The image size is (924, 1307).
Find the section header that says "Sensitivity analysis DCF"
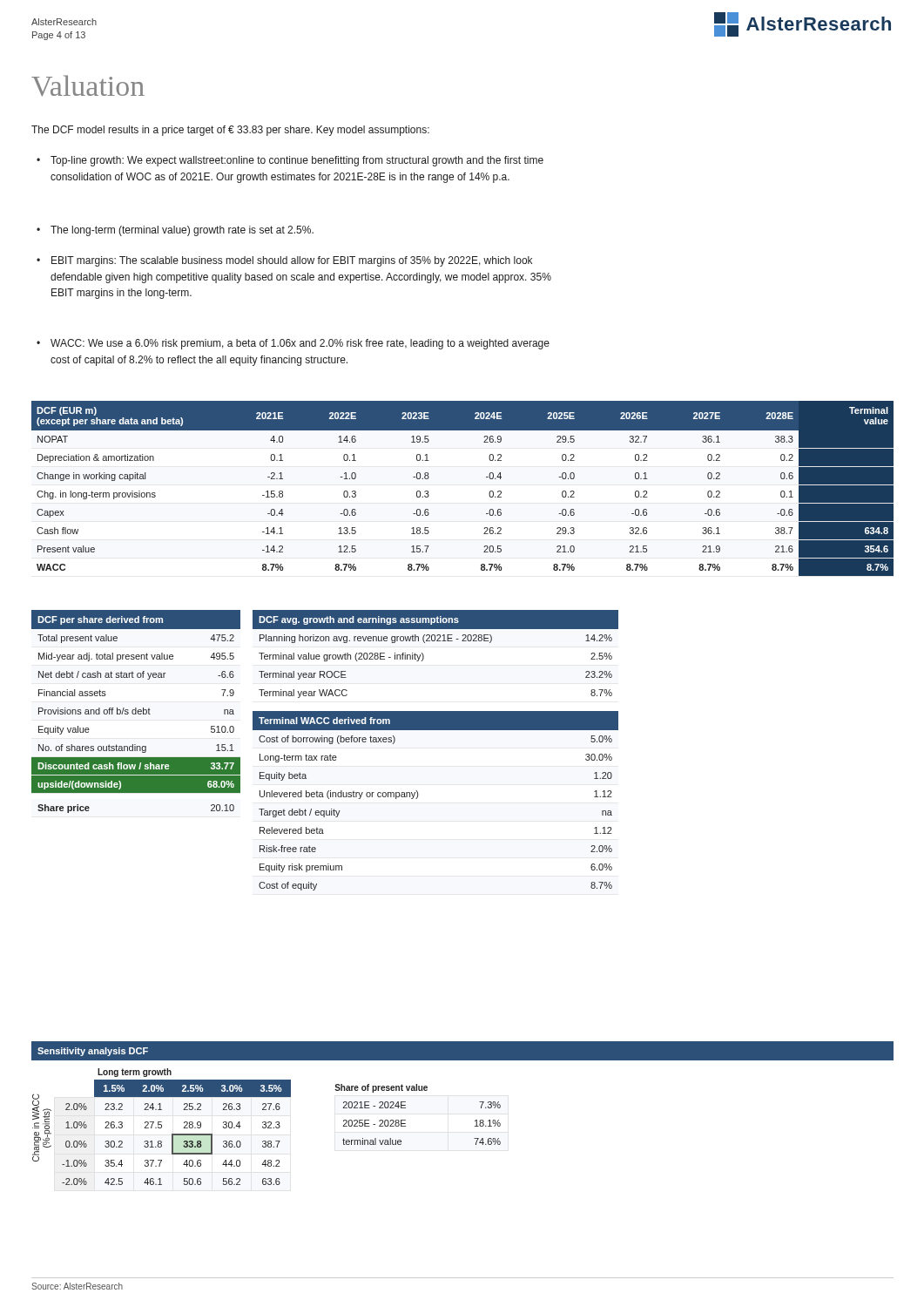pyautogui.click(x=93, y=1051)
